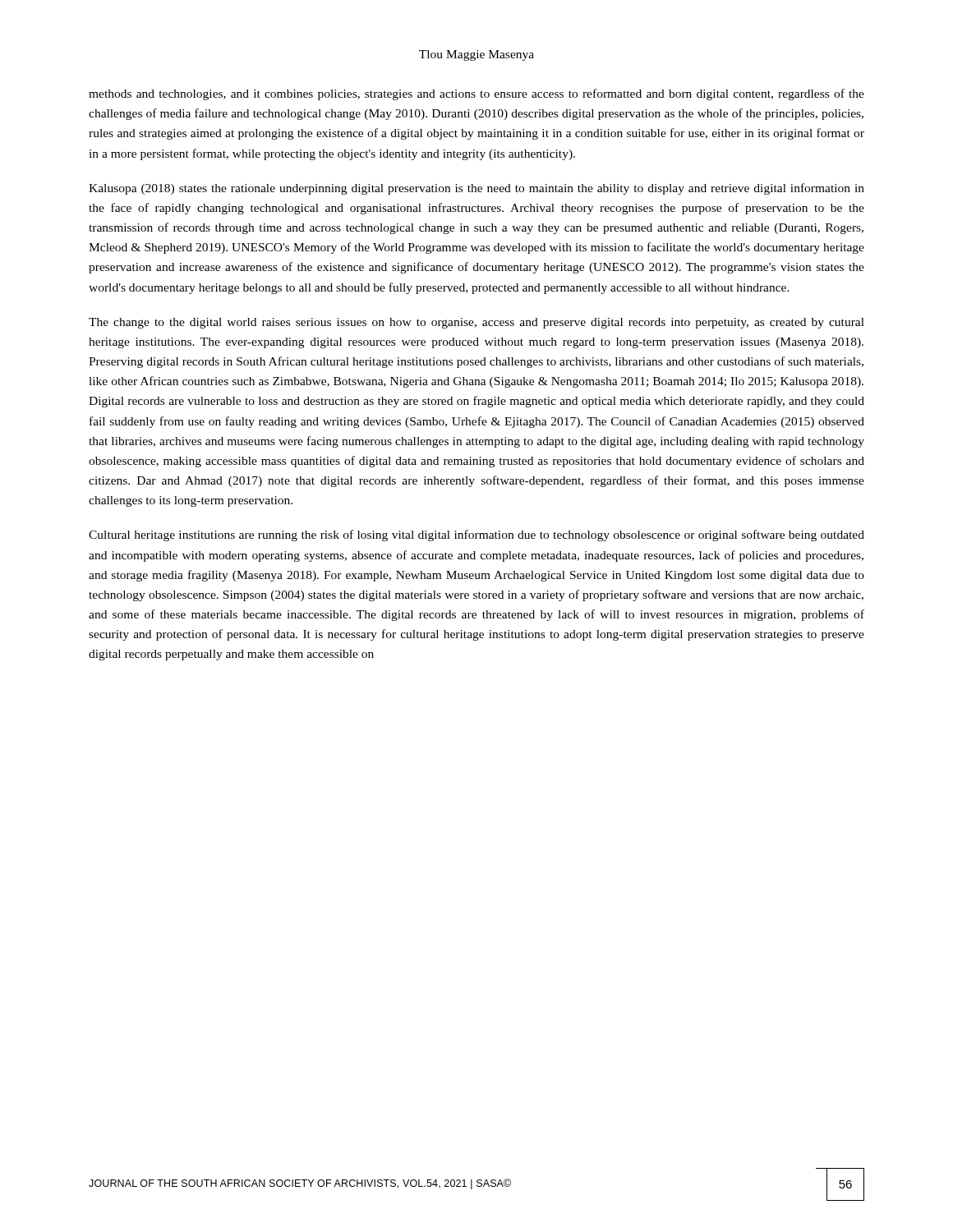The height and width of the screenshot is (1232, 953).
Task: Find the passage starting "The change to the digital world raises"
Action: tap(476, 411)
